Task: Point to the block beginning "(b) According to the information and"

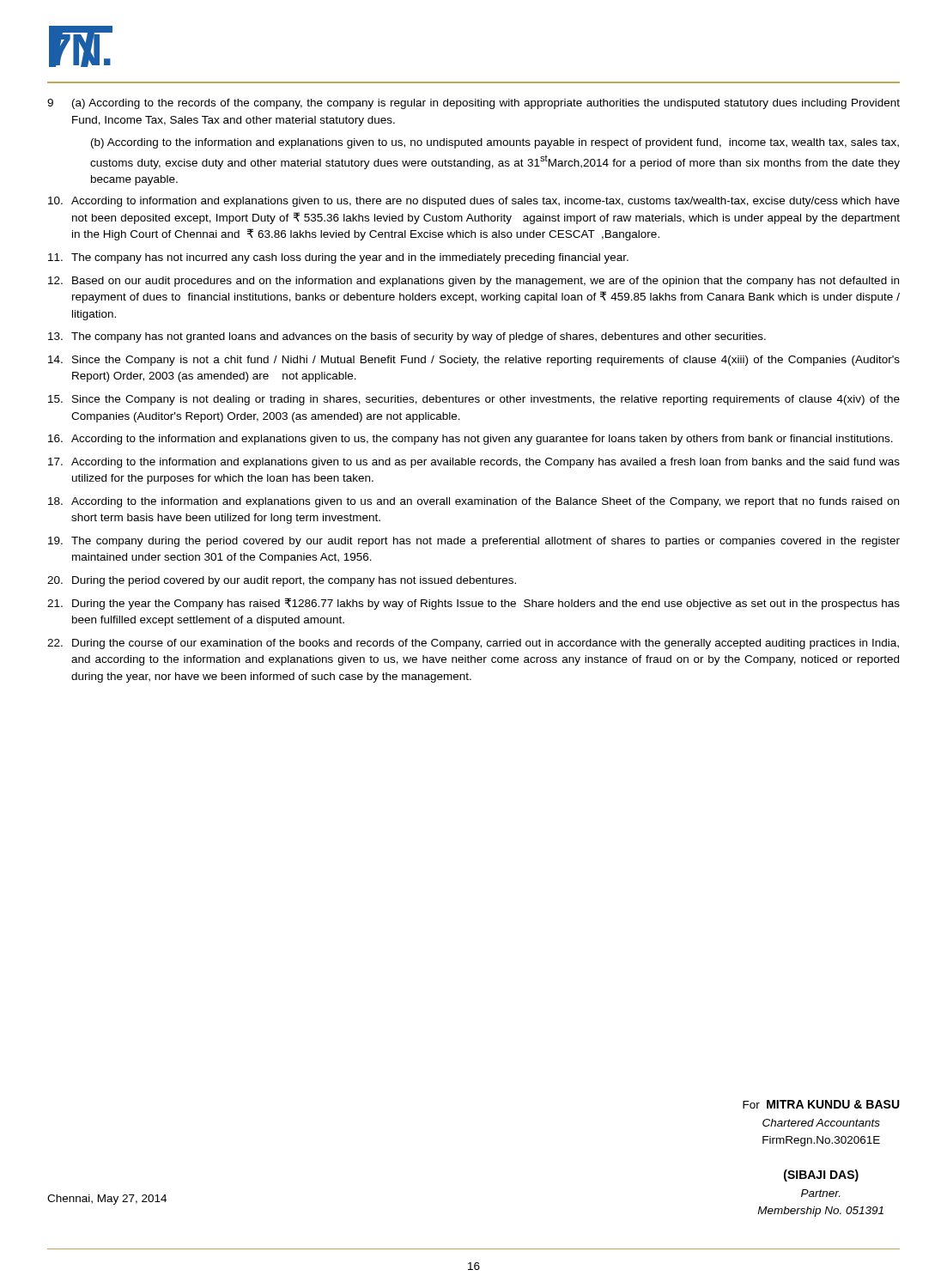Action: [495, 160]
